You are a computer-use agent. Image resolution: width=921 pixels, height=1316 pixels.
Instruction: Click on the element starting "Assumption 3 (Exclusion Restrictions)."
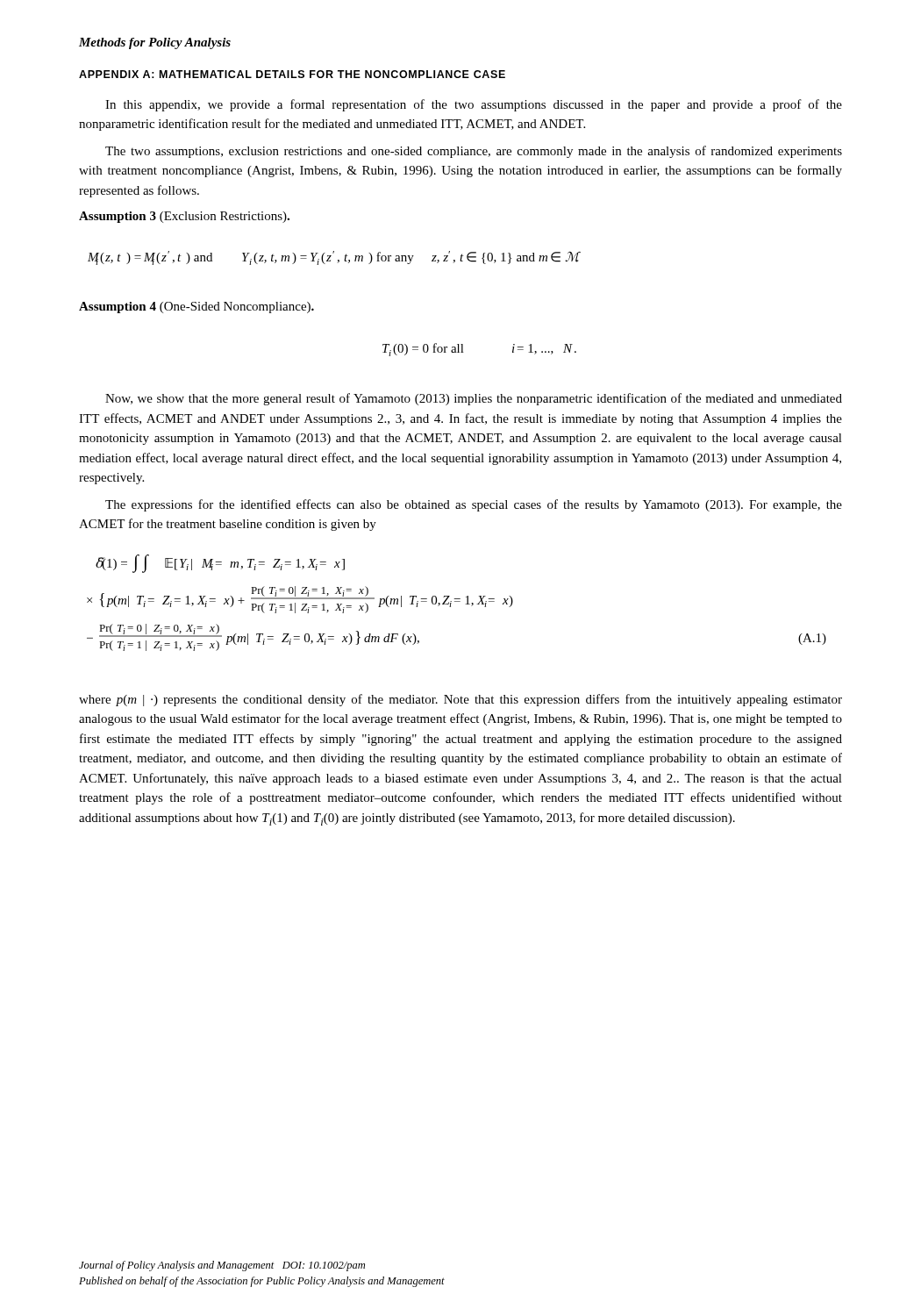point(185,216)
